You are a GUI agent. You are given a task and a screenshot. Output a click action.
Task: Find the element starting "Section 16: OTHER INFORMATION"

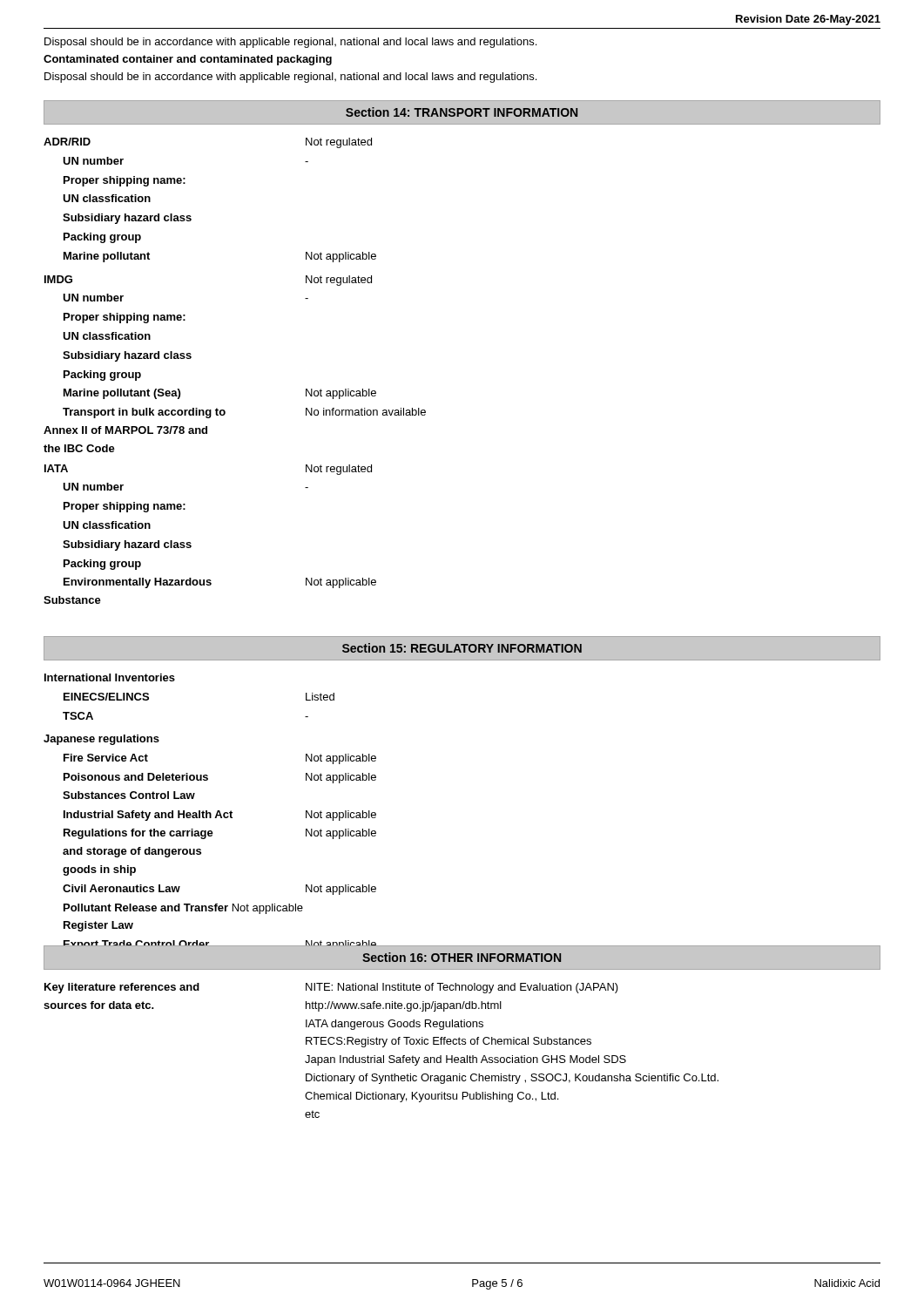pyautogui.click(x=462, y=958)
